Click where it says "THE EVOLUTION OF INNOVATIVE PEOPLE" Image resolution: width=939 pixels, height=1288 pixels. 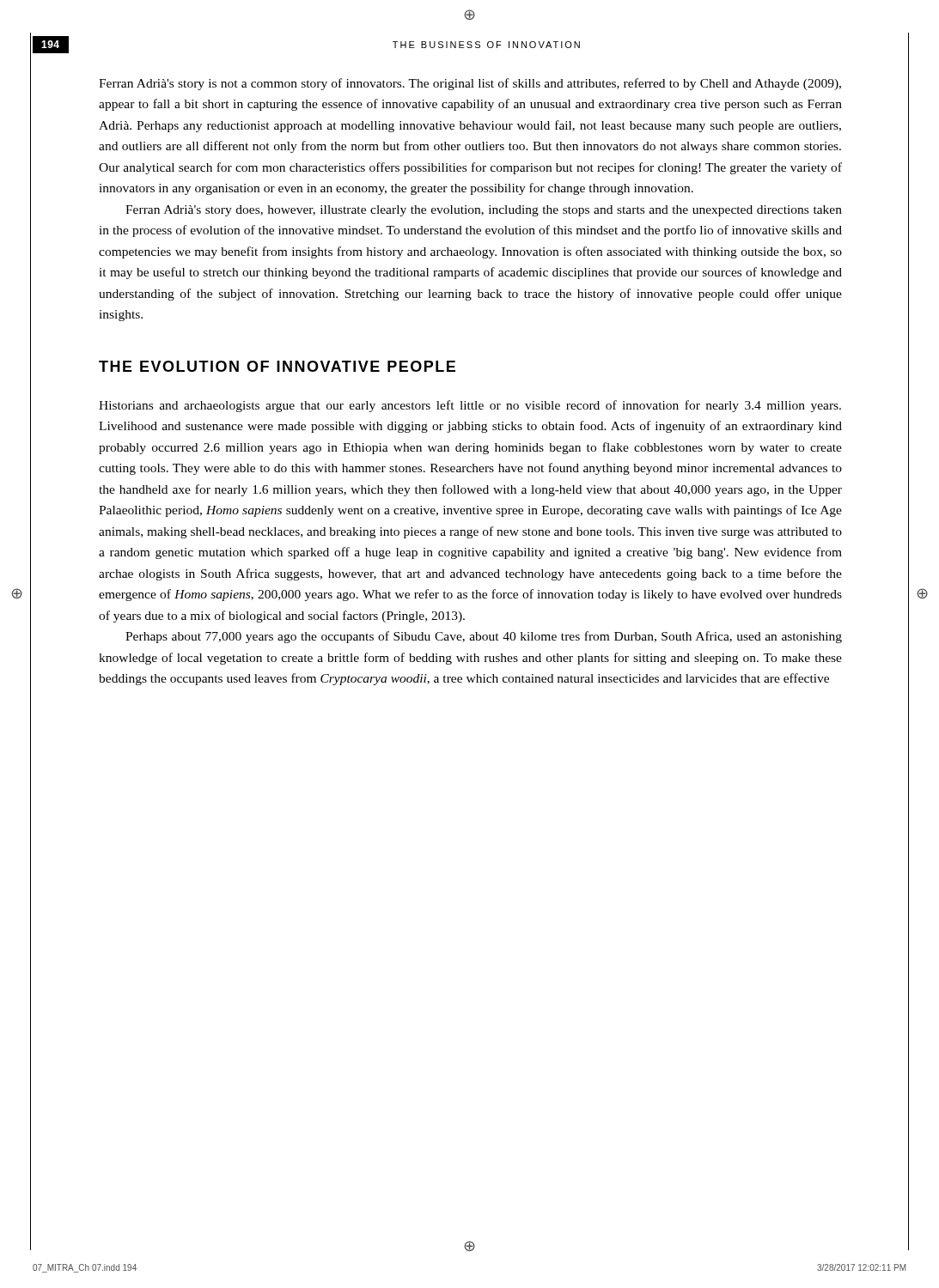point(278,367)
